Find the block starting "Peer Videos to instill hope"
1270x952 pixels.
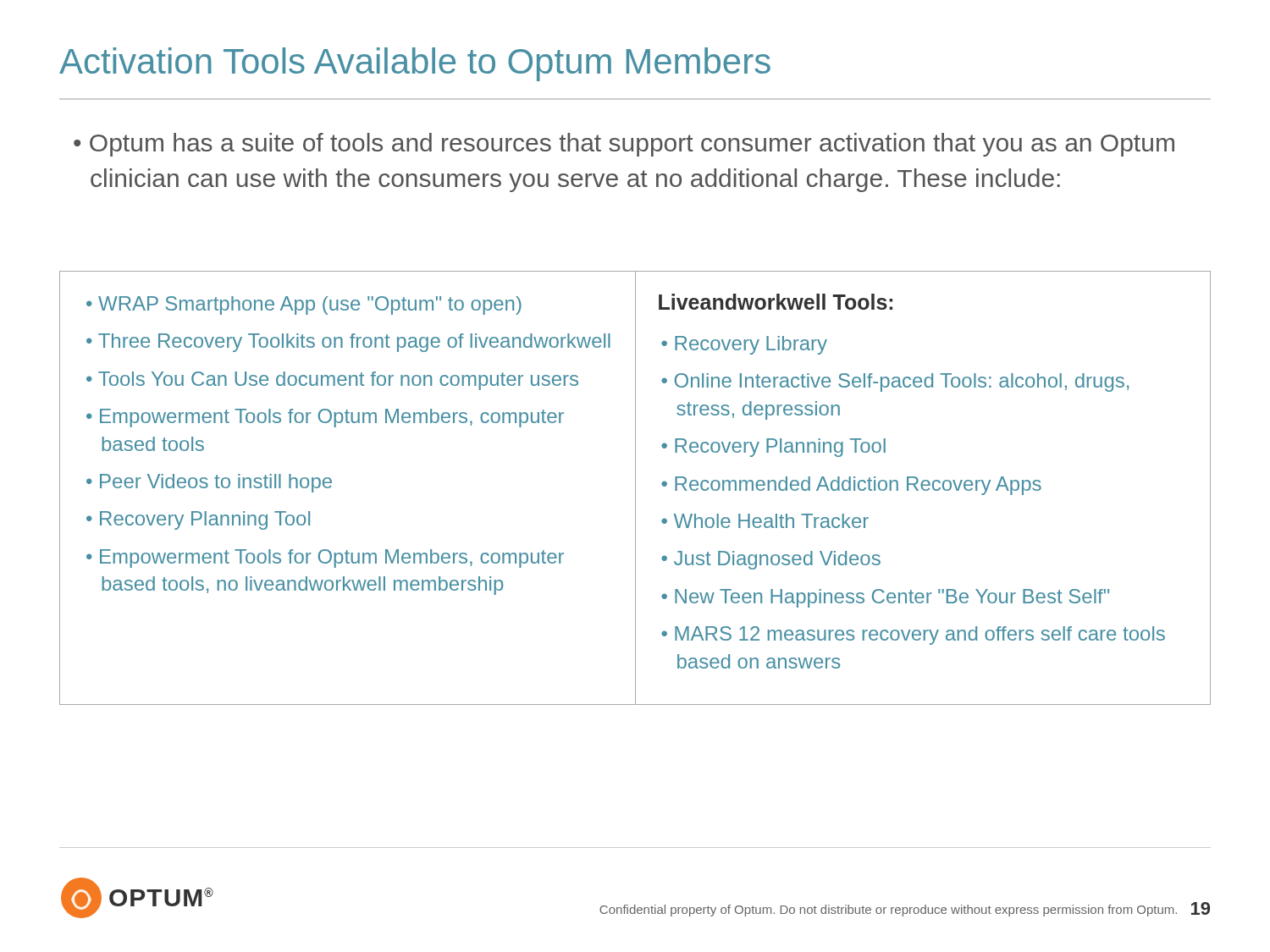click(x=216, y=481)
